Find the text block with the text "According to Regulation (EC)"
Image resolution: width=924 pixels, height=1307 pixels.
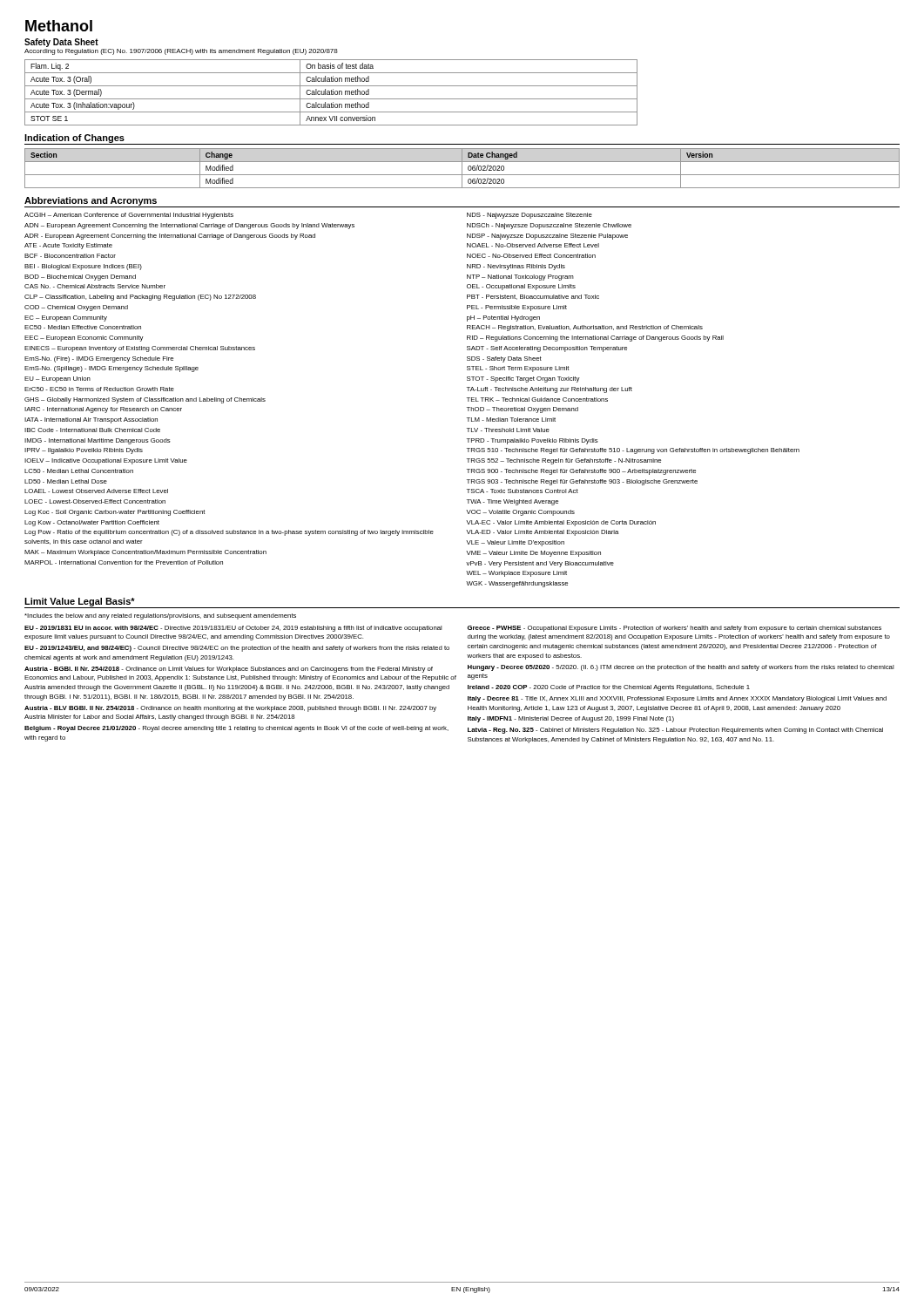pyautogui.click(x=181, y=51)
